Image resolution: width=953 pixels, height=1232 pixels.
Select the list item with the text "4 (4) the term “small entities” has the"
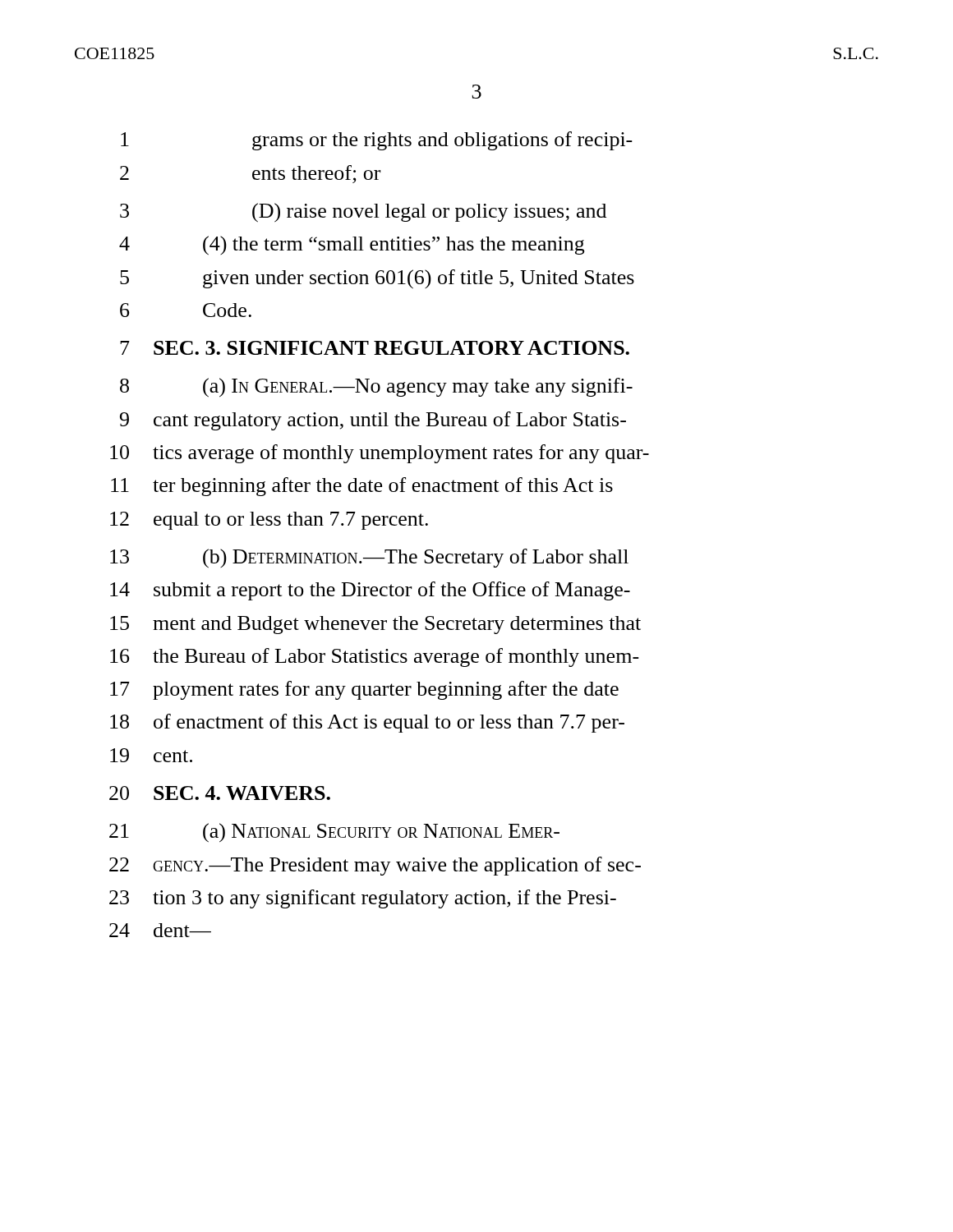[x=476, y=244]
